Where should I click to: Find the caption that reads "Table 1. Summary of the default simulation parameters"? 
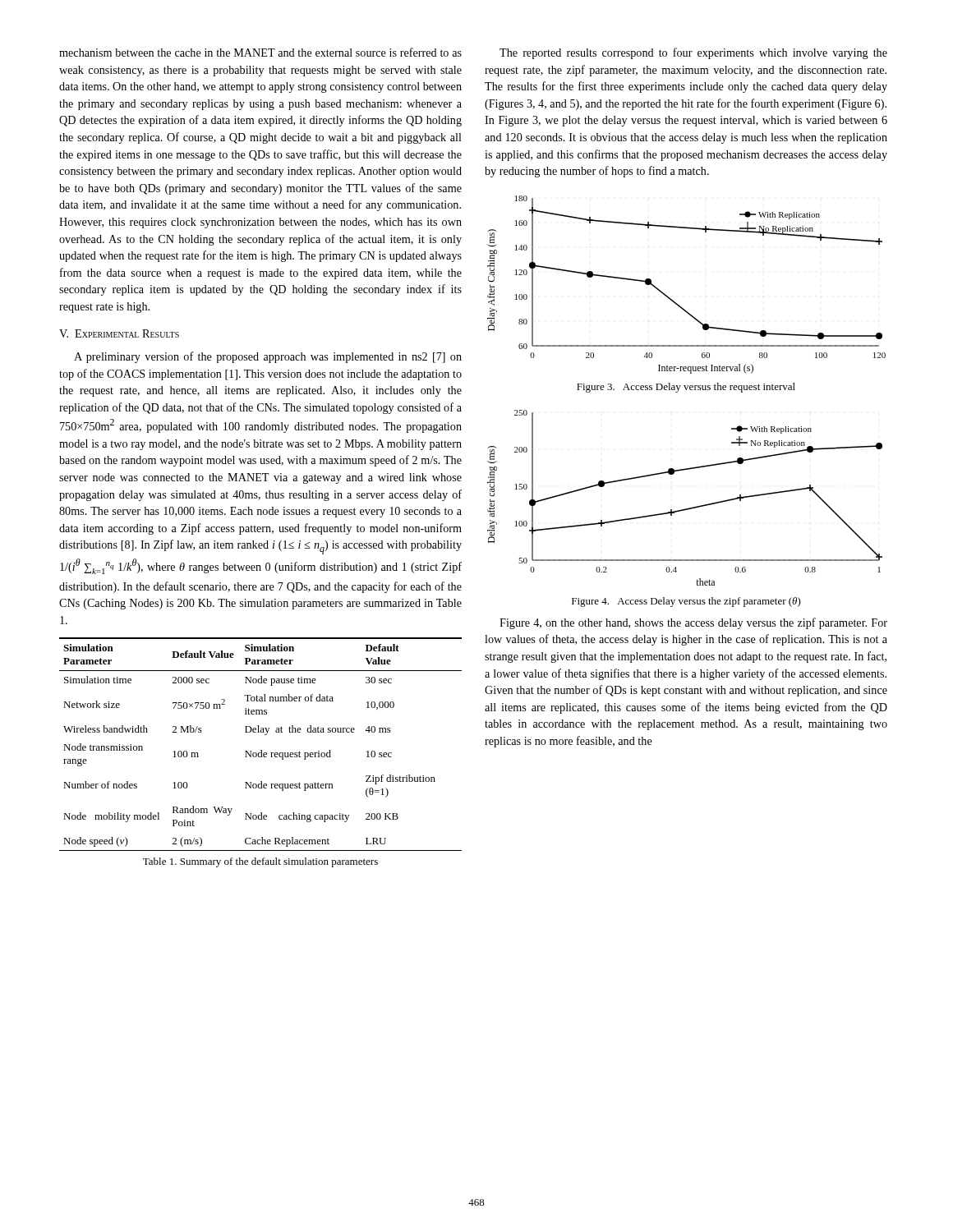pos(260,861)
